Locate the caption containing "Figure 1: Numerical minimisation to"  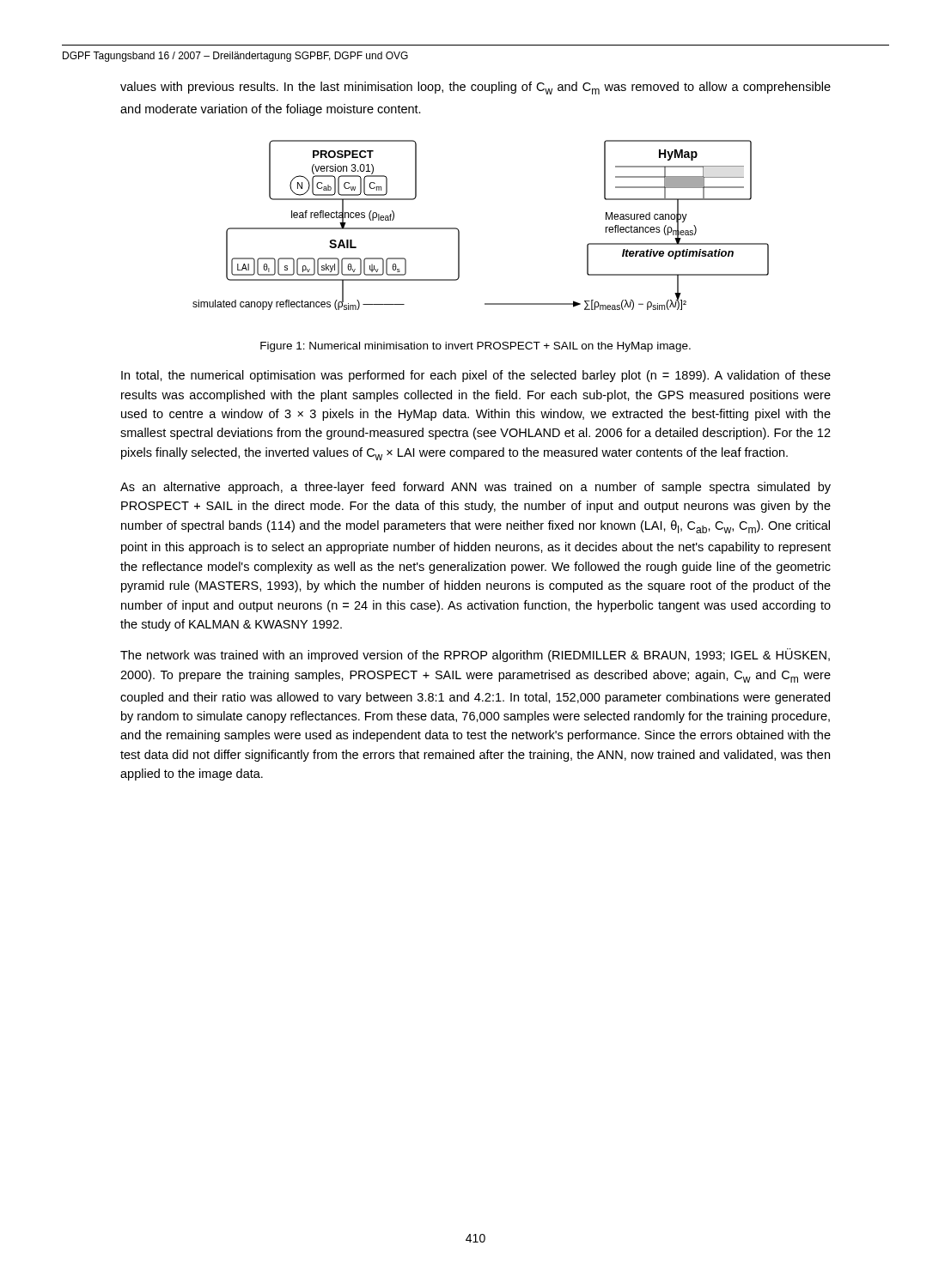(x=476, y=346)
